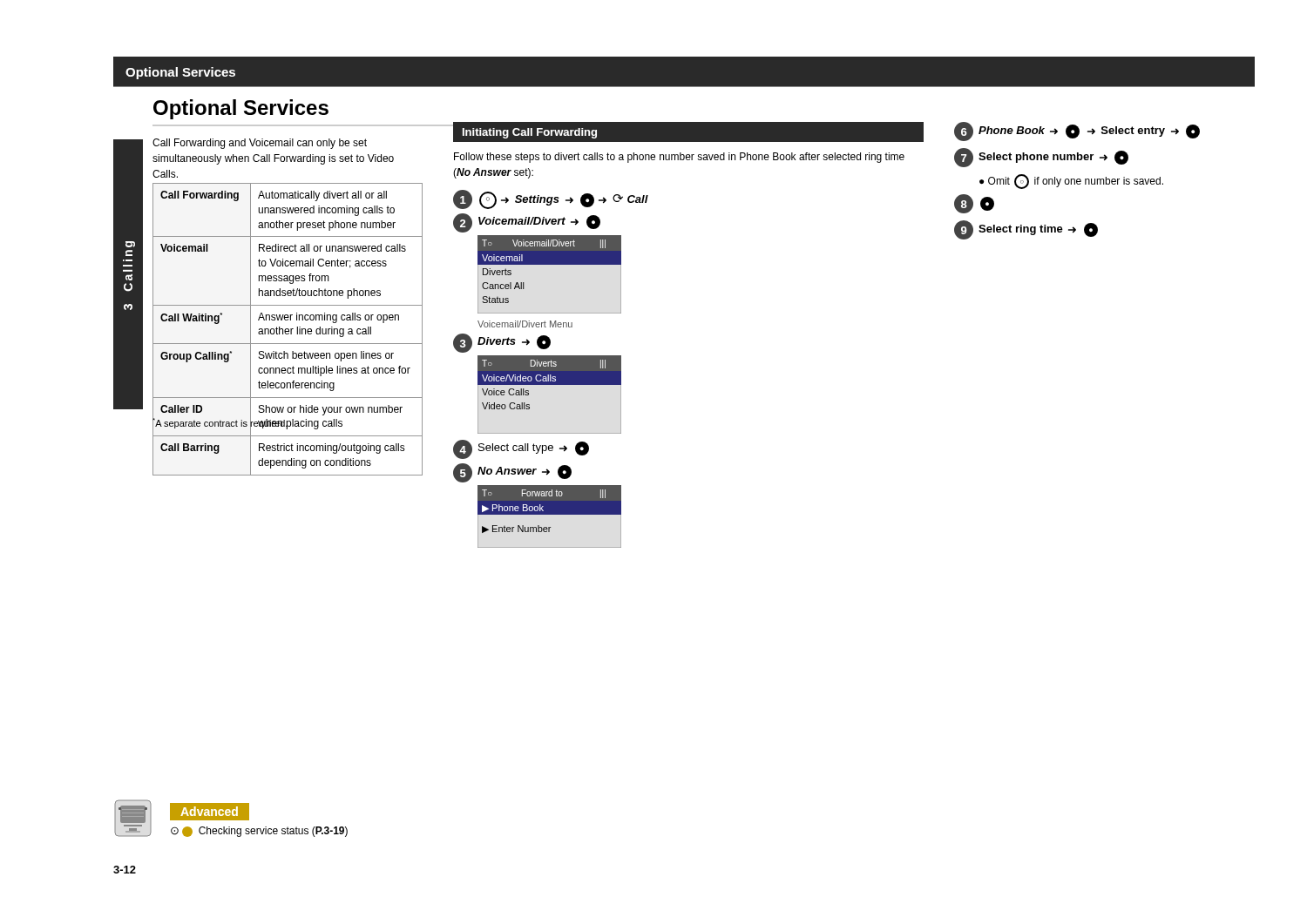Screen dimensions: 924x1307
Task: Locate the list item with the text "3 Diverts ➜ ●"
Action: pos(503,343)
